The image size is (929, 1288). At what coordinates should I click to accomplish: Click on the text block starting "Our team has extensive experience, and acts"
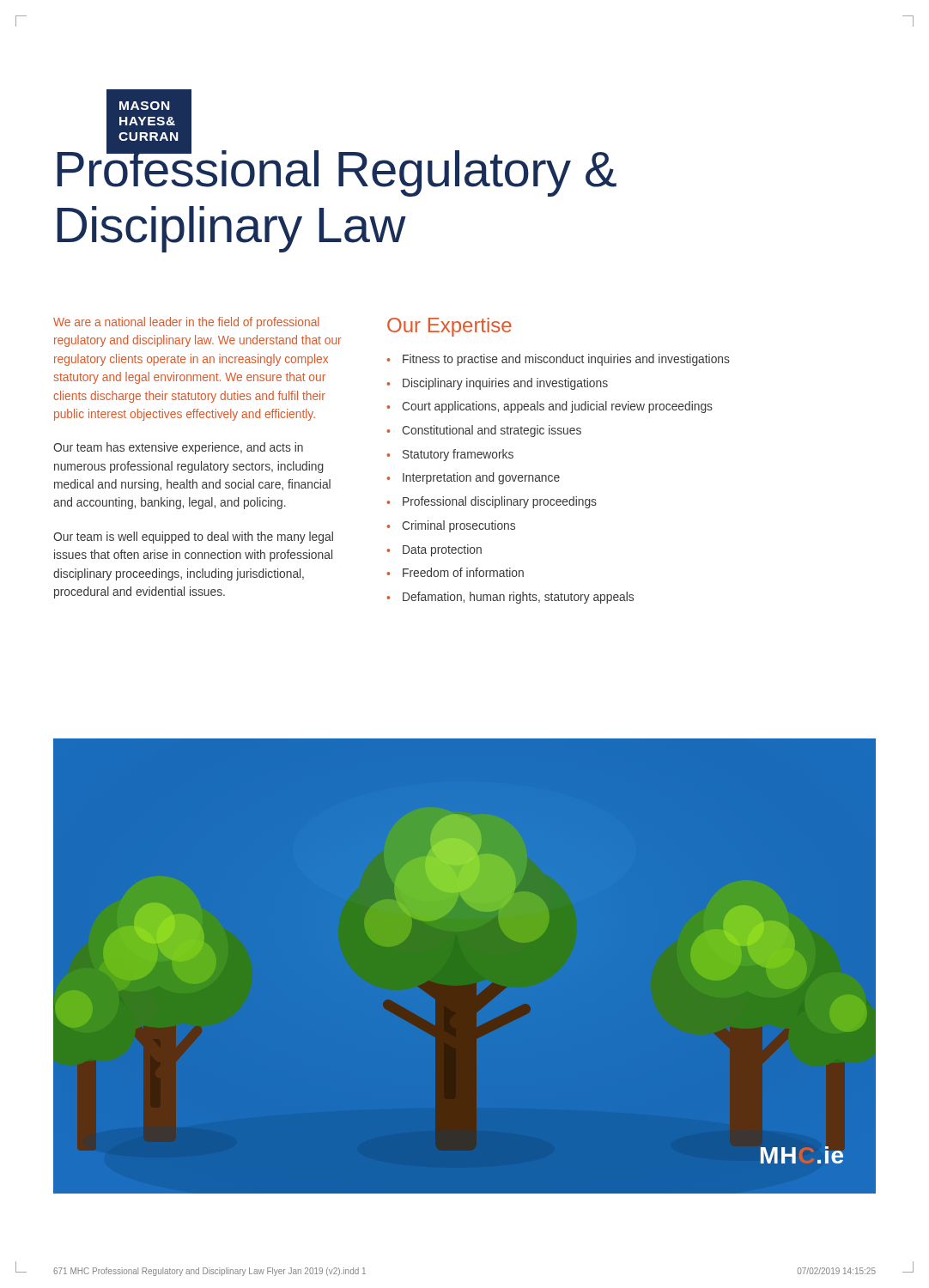[x=192, y=476]
